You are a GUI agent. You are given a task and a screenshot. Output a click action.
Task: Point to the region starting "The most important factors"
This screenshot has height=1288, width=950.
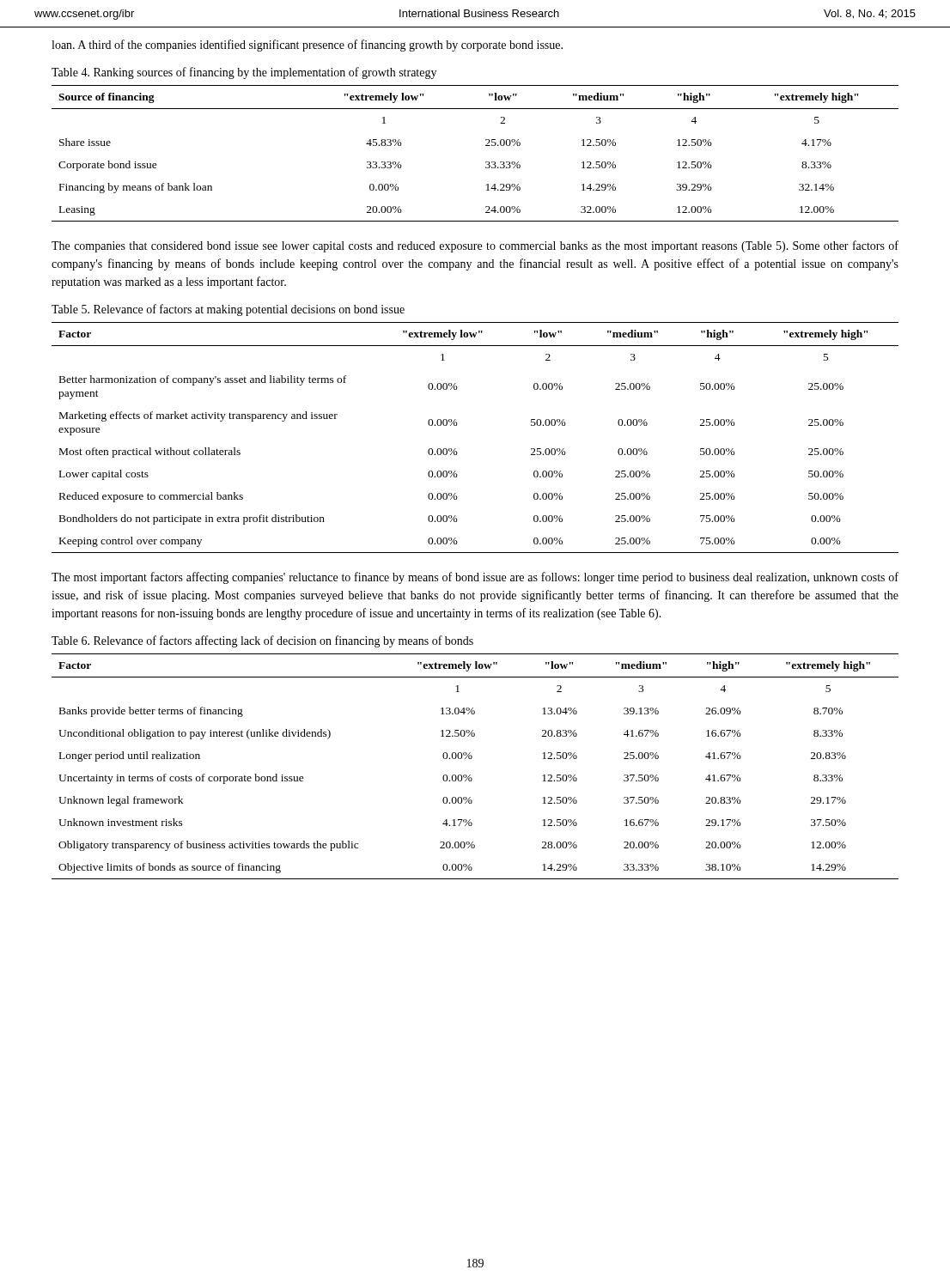[x=475, y=595]
